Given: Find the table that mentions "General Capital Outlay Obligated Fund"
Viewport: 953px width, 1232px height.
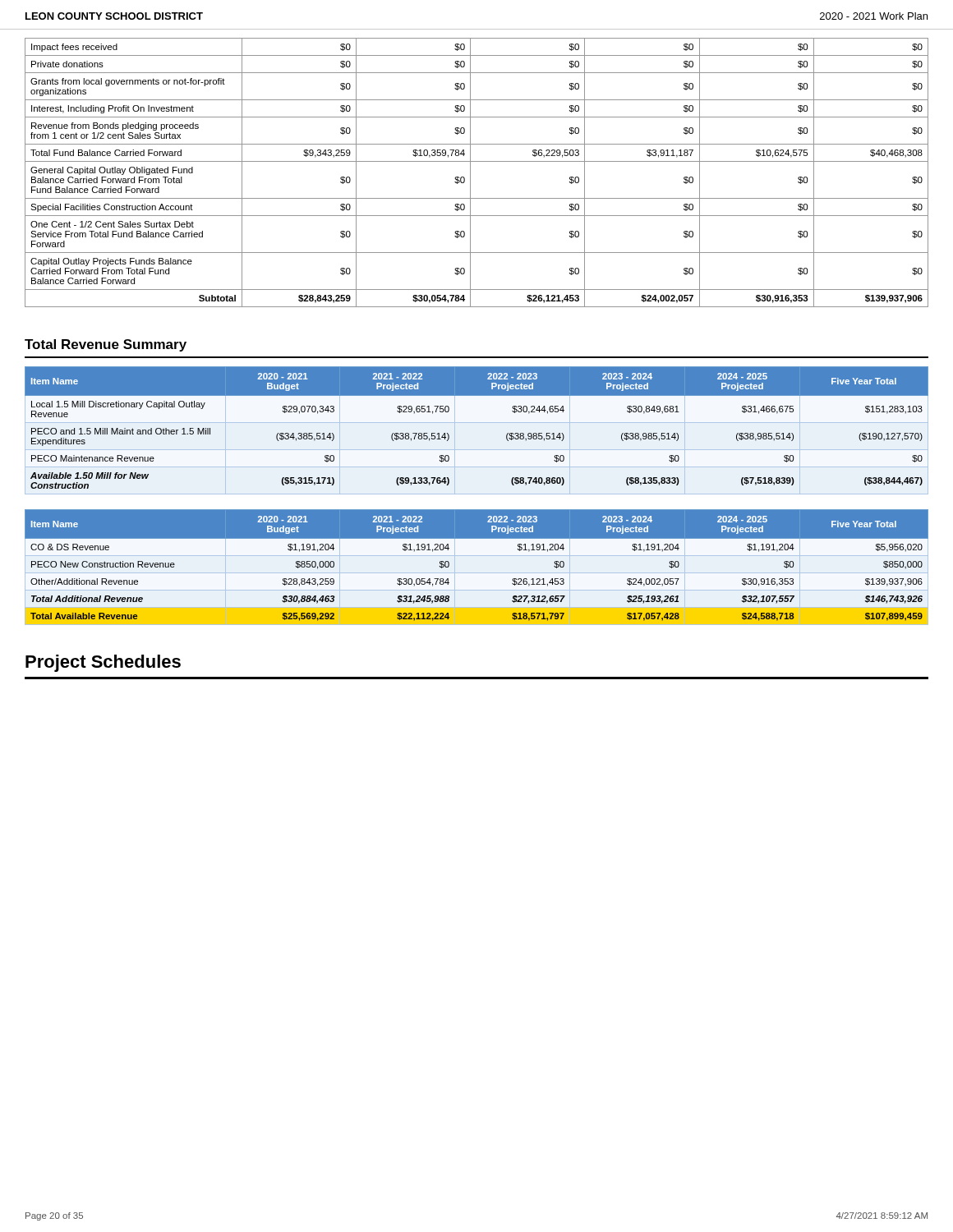Looking at the screenshot, I should [x=476, y=172].
